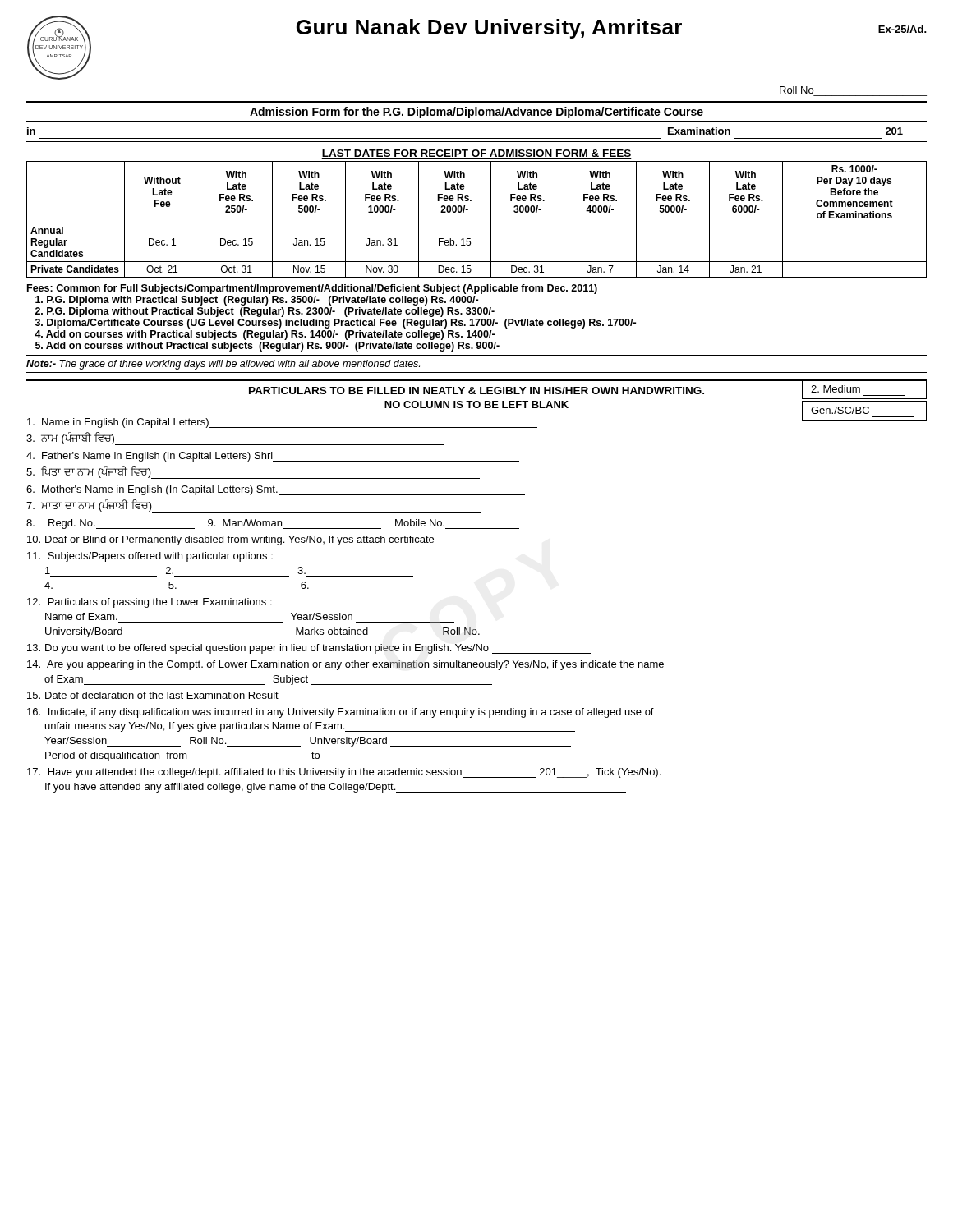Find "Name in English (in Capital Letters)" on this page
This screenshot has height=1232, width=953.
point(282,422)
